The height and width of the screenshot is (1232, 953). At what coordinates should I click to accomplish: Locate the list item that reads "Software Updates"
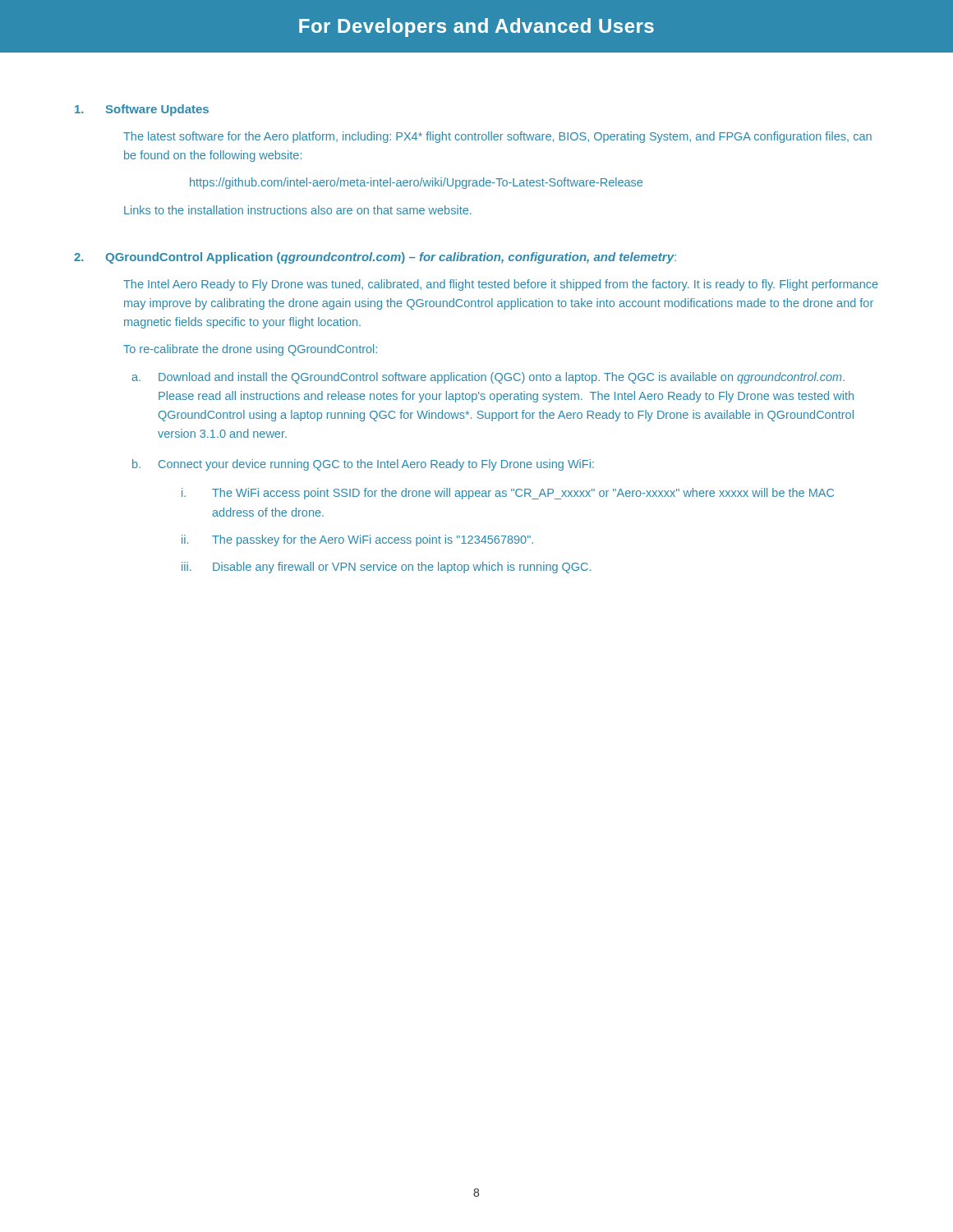pyautogui.click(x=142, y=109)
